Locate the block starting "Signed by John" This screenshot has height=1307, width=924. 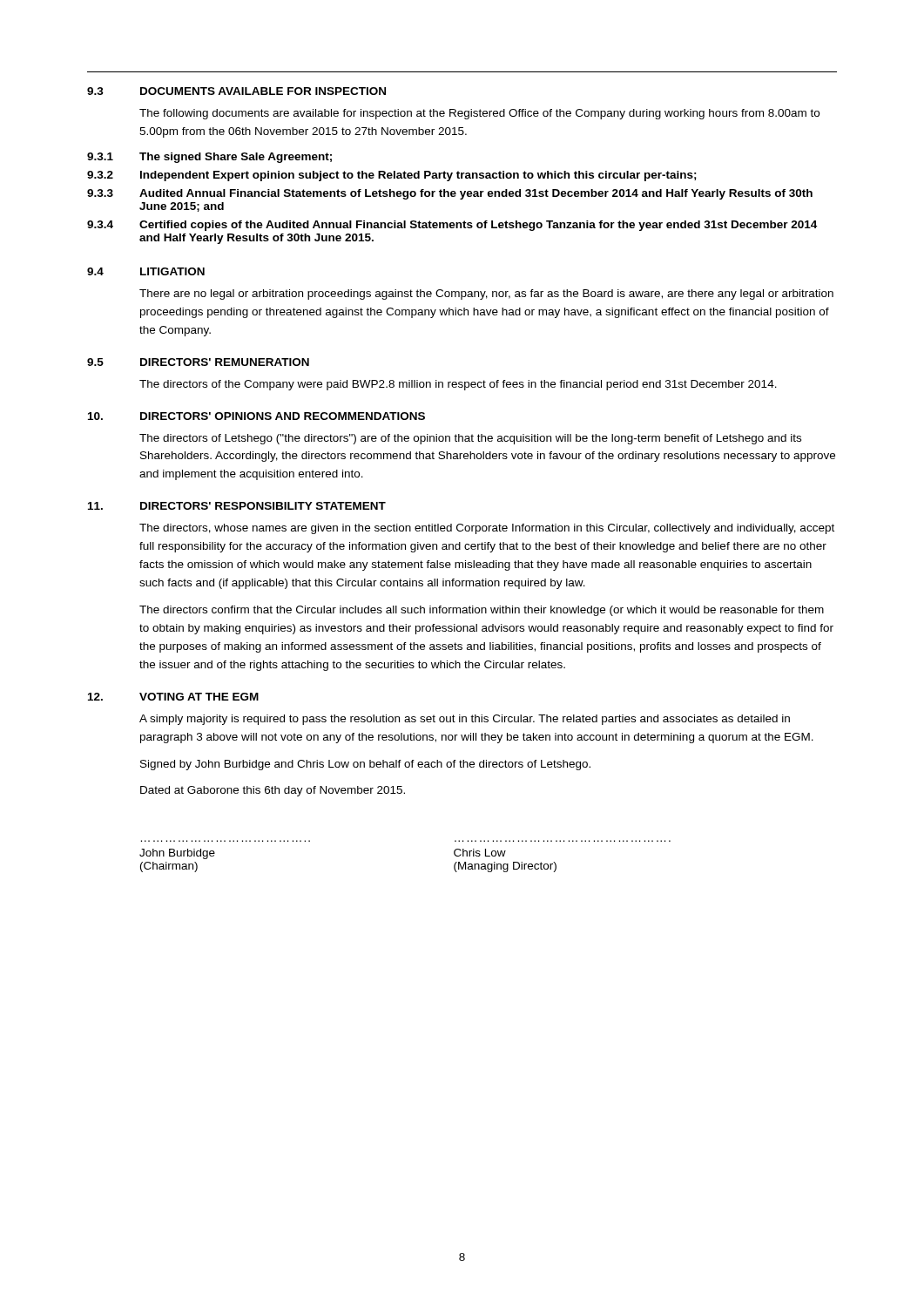[x=365, y=763]
